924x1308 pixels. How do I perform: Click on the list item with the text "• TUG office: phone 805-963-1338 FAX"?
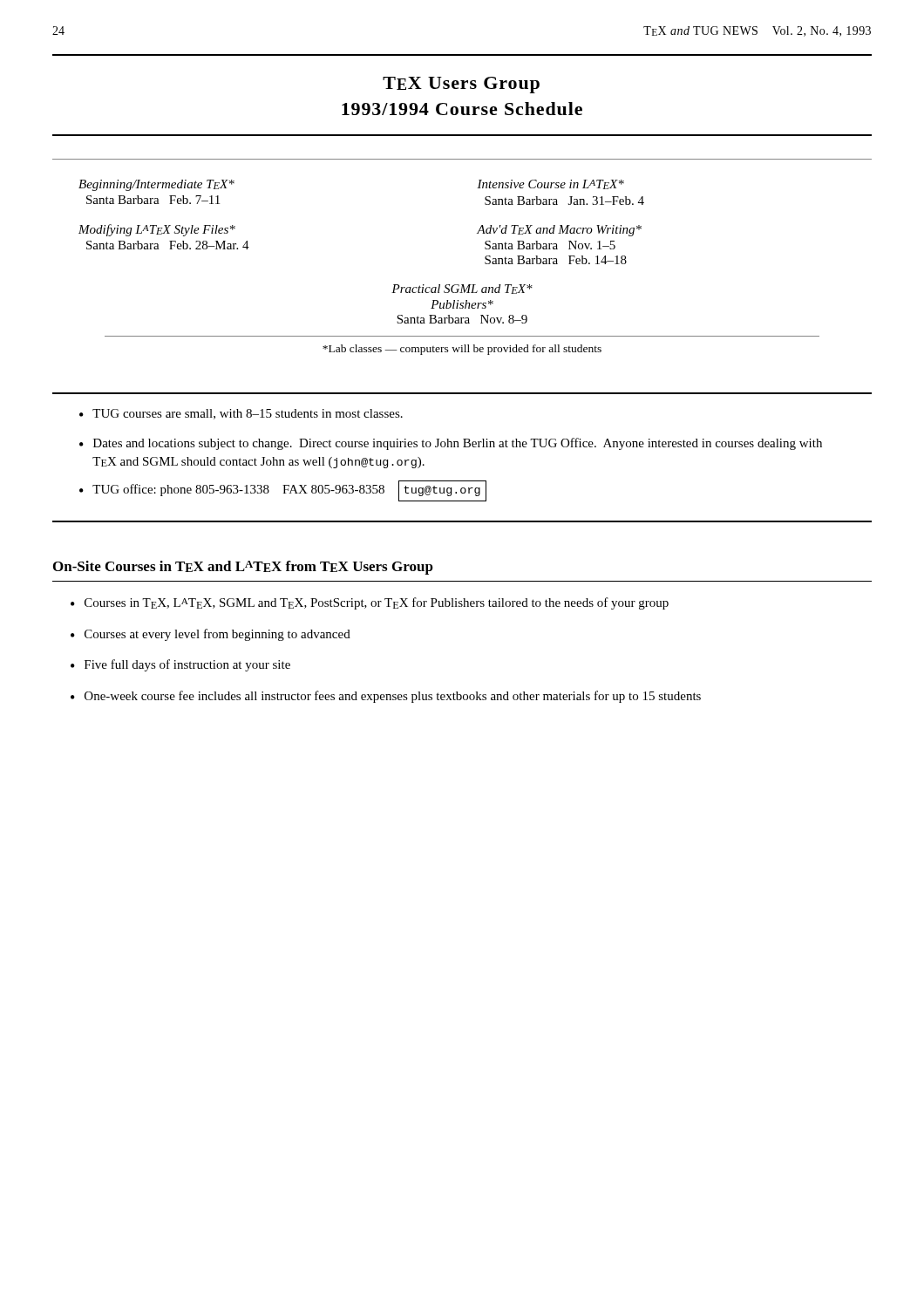tap(462, 491)
